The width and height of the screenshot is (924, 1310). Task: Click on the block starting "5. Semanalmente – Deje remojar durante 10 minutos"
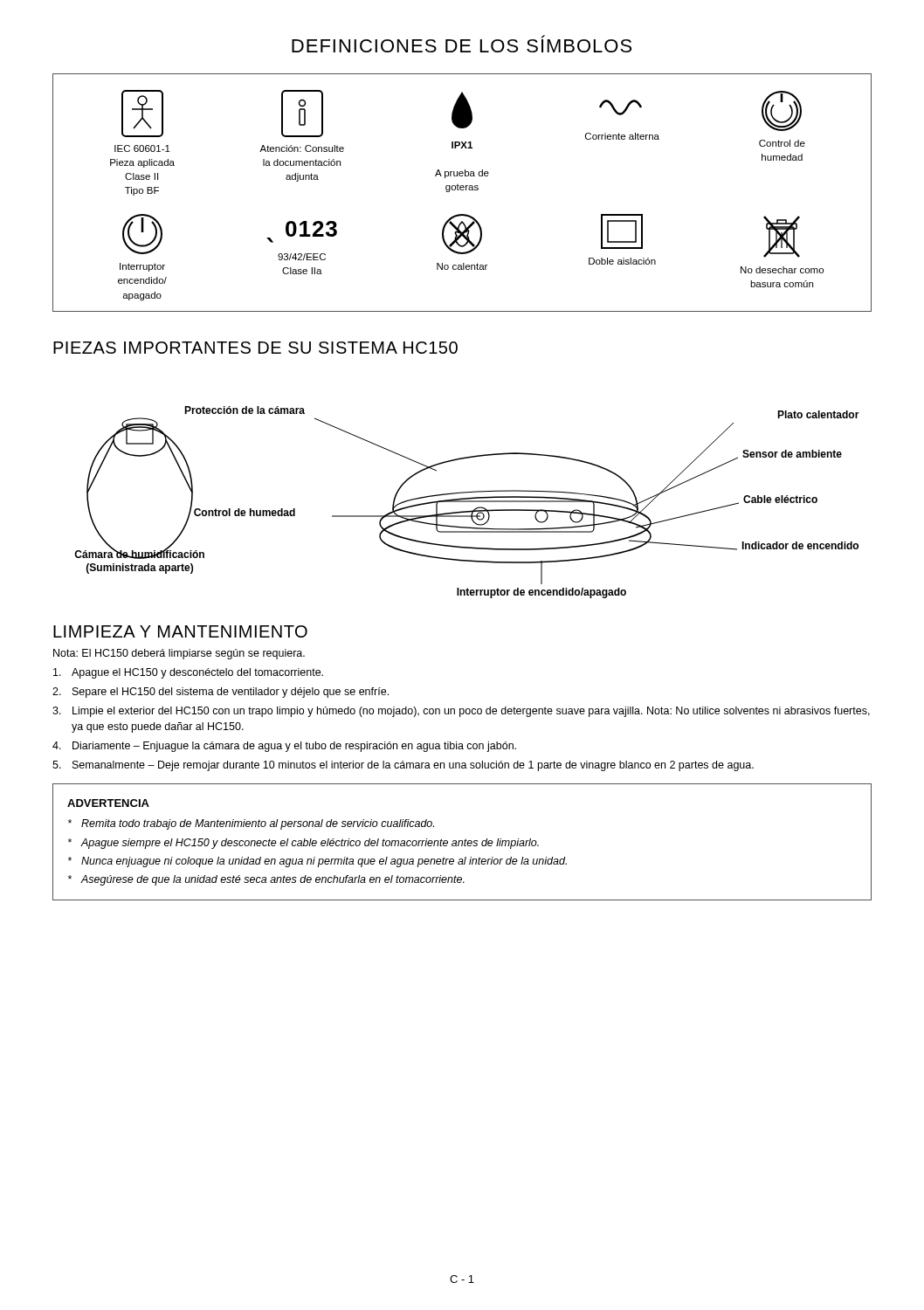[403, 765]
